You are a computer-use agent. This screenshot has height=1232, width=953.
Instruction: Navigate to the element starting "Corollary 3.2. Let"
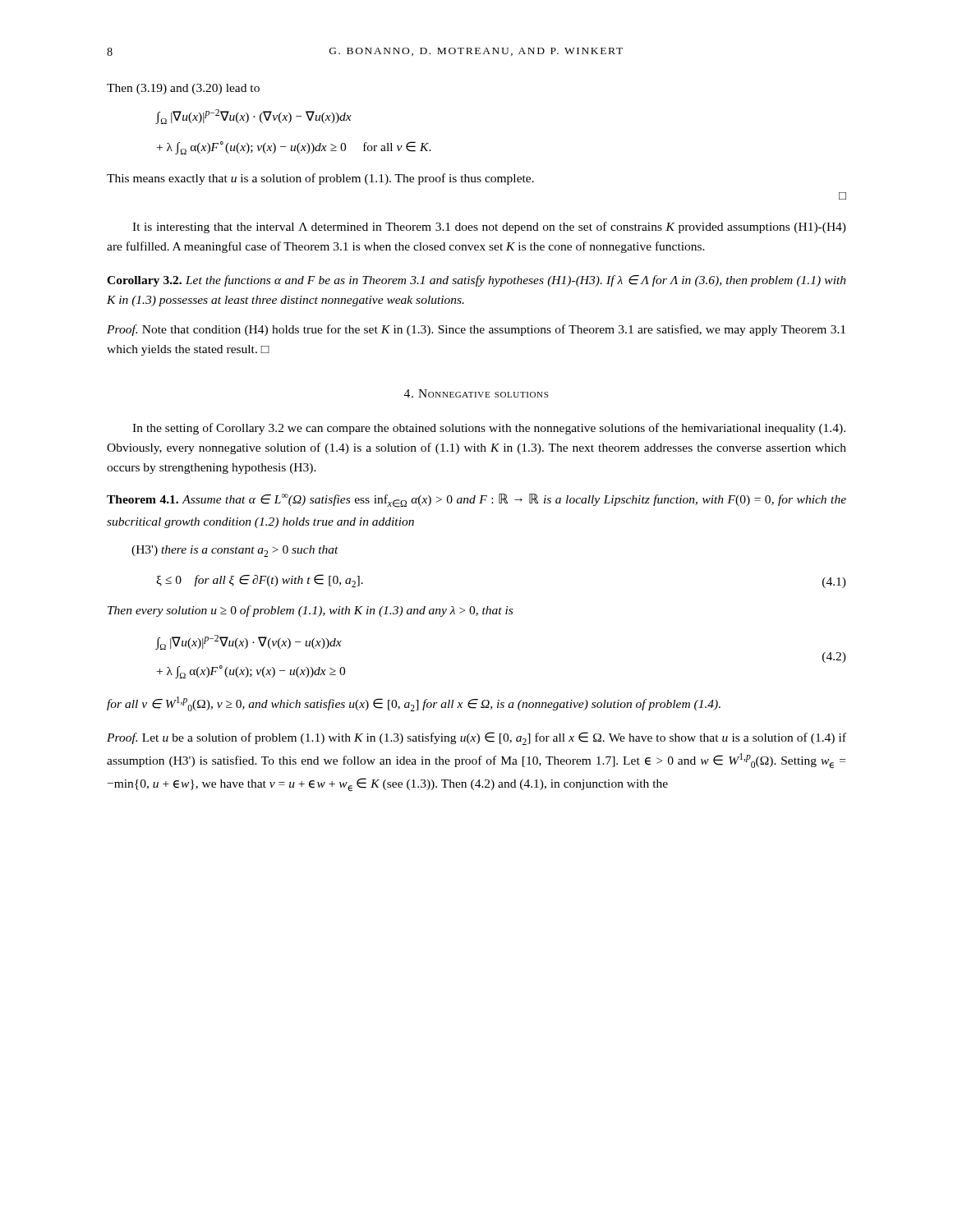[476, 289]
